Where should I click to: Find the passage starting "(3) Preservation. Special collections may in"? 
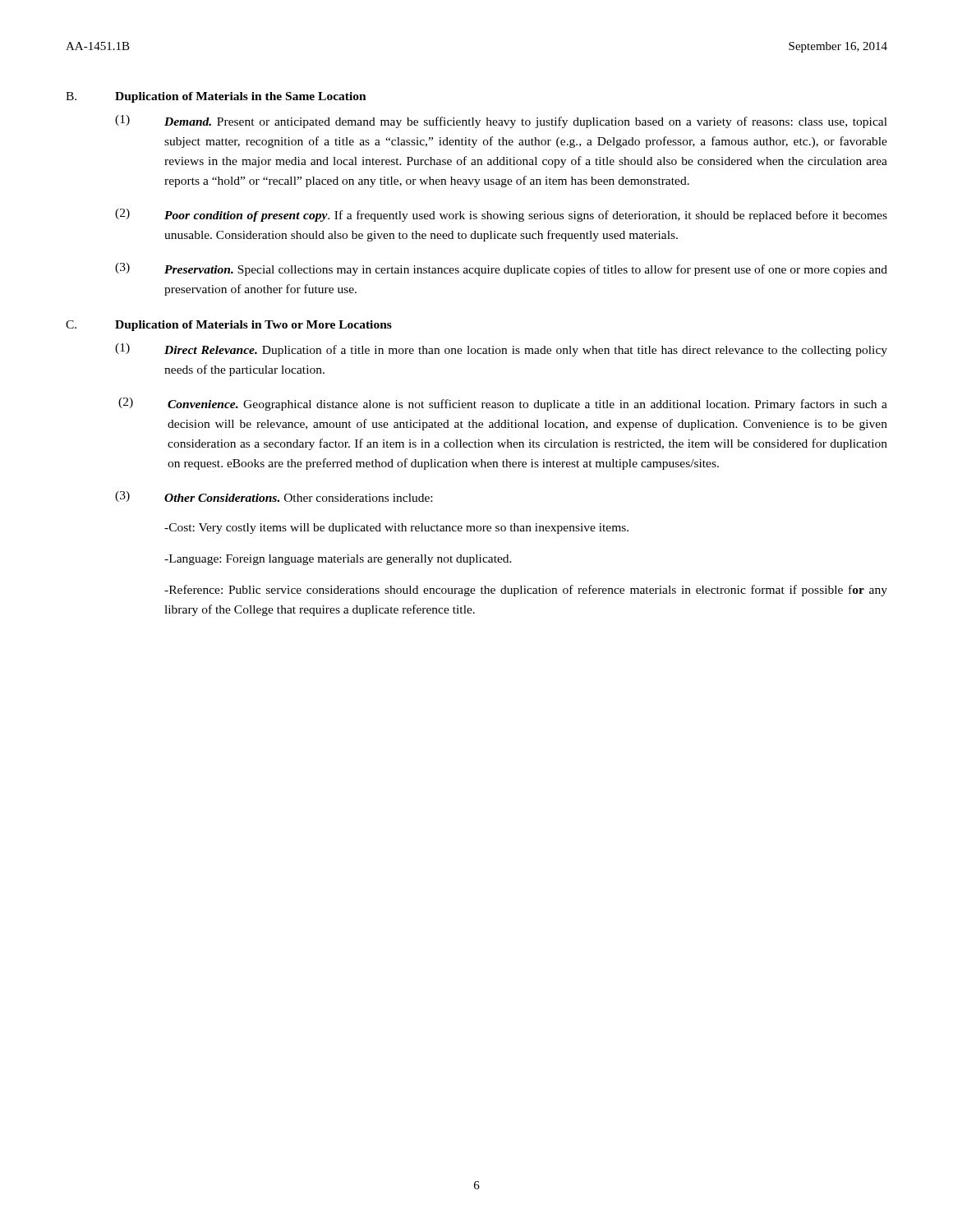coord(501,279)
